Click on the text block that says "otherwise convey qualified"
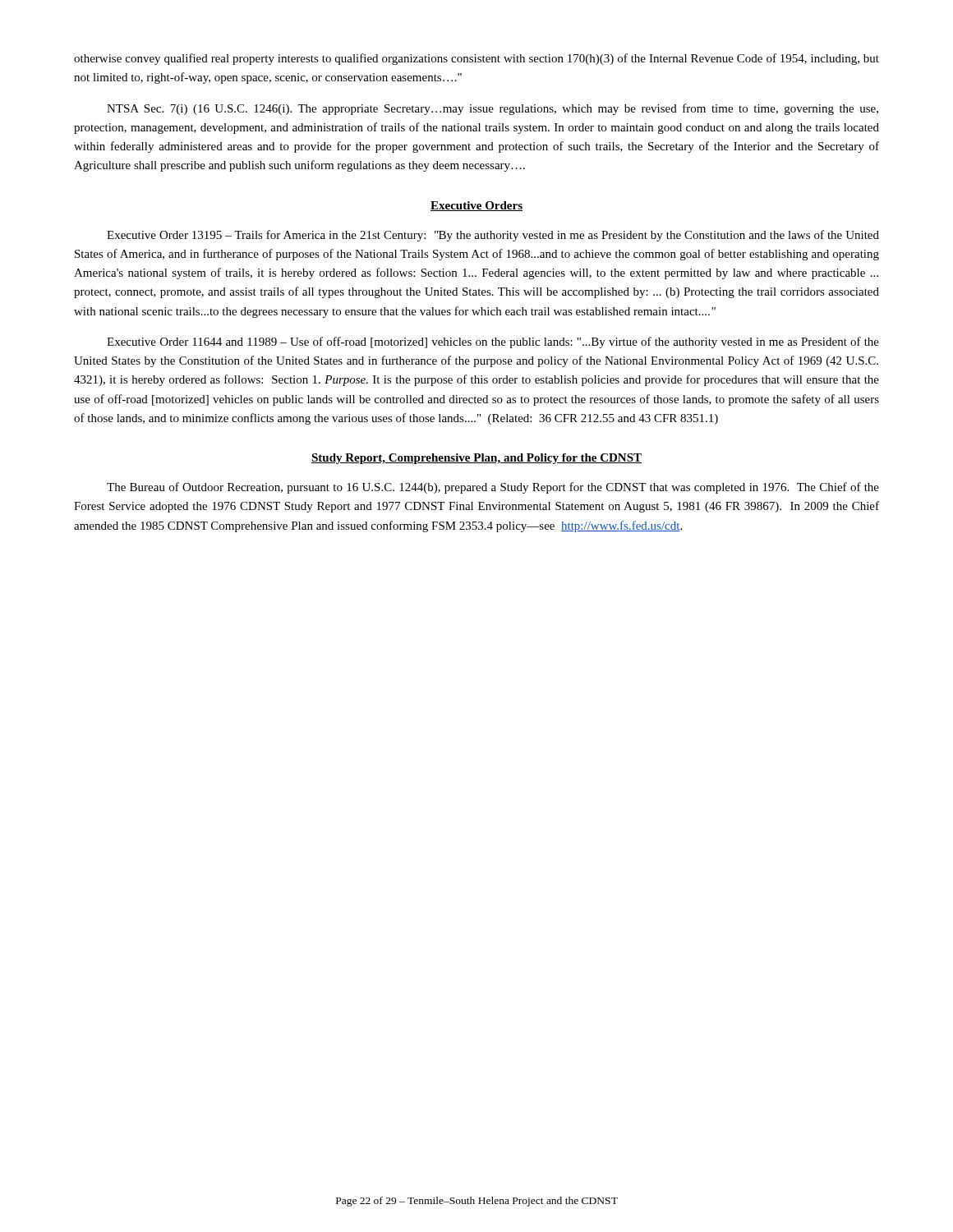Screen dimensions: 1232x953 coord(476,68)
